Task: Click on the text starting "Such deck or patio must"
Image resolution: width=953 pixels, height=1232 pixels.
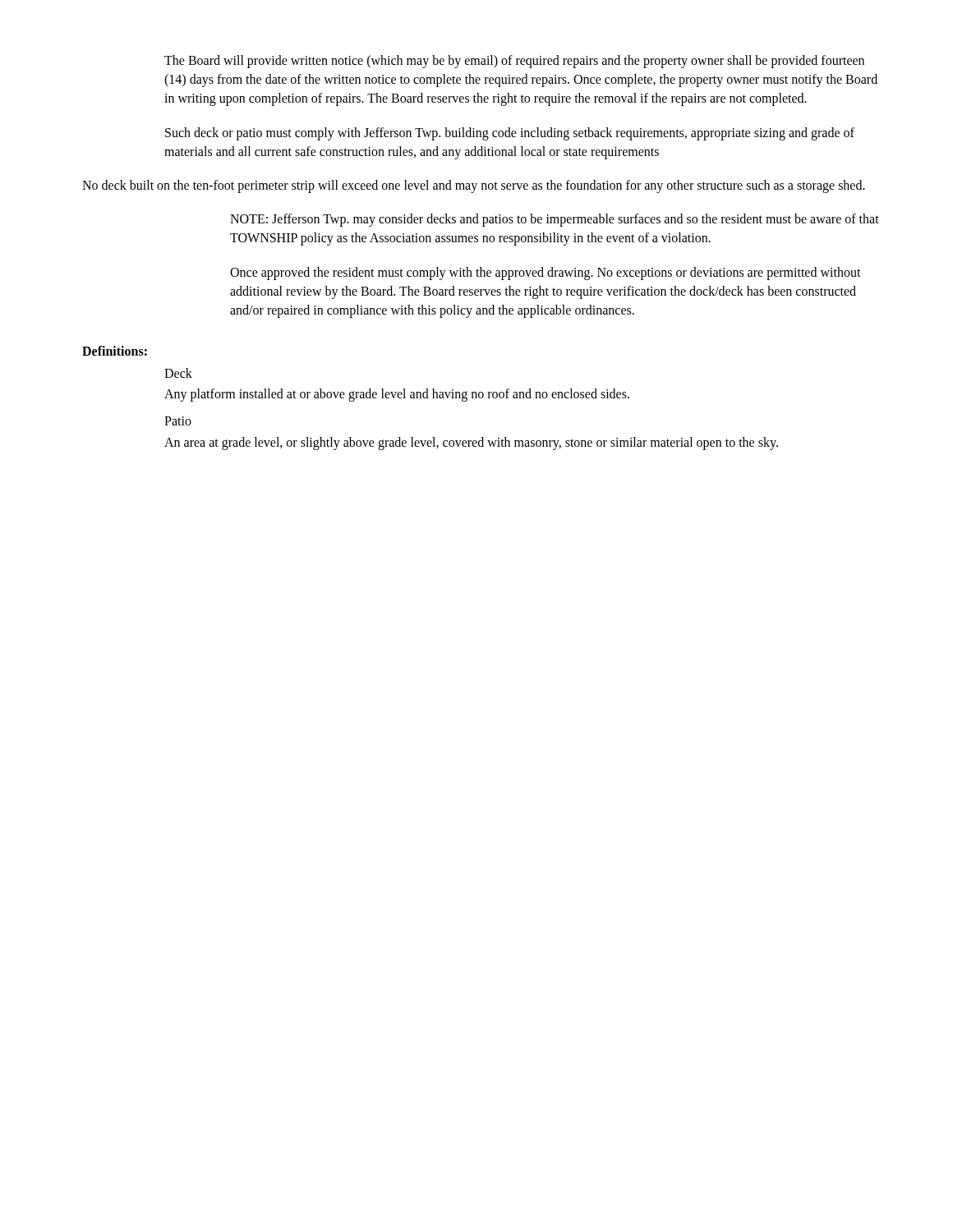Action: tap(509, 142)
